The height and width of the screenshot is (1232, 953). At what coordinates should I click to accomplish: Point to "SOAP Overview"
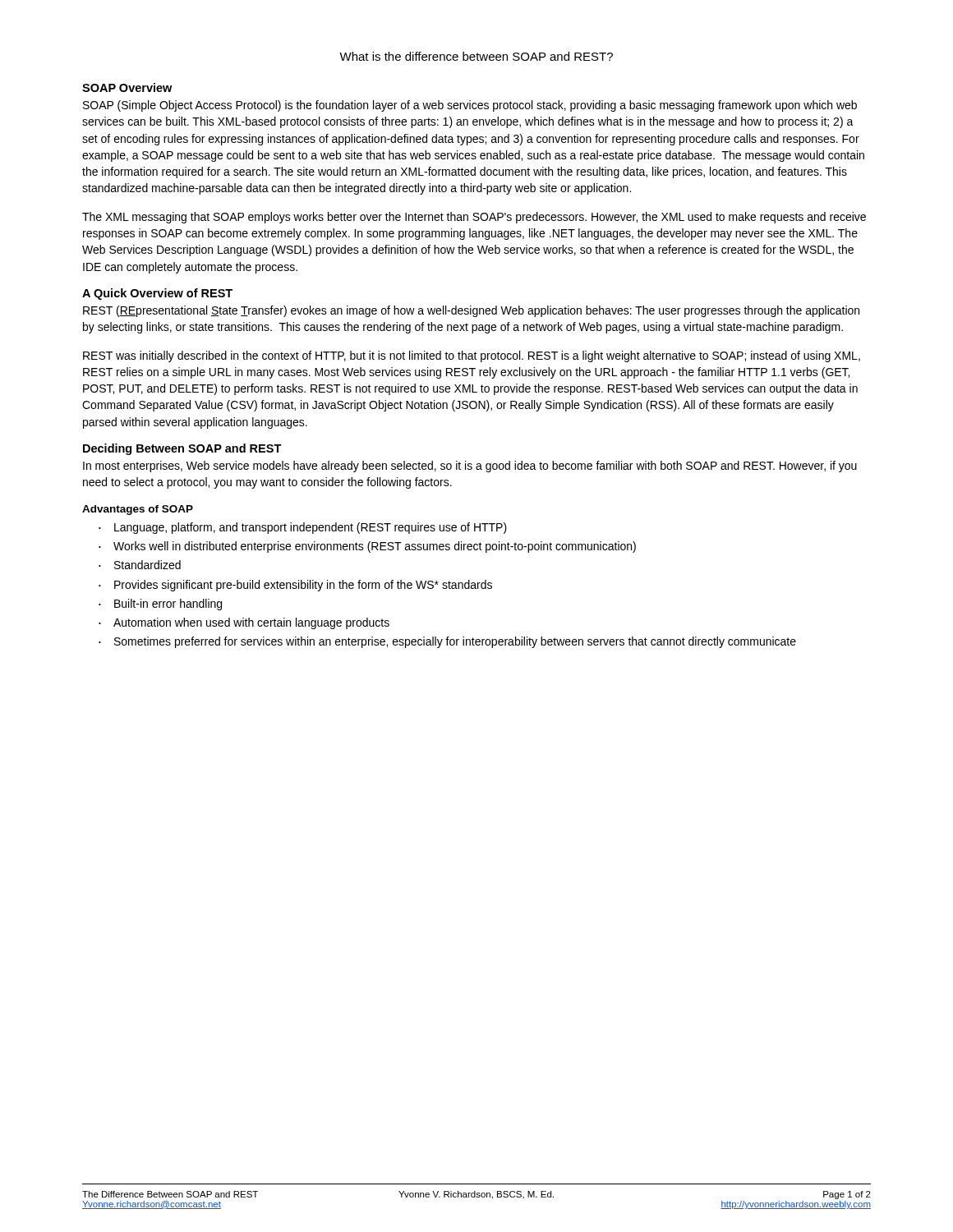127,88
